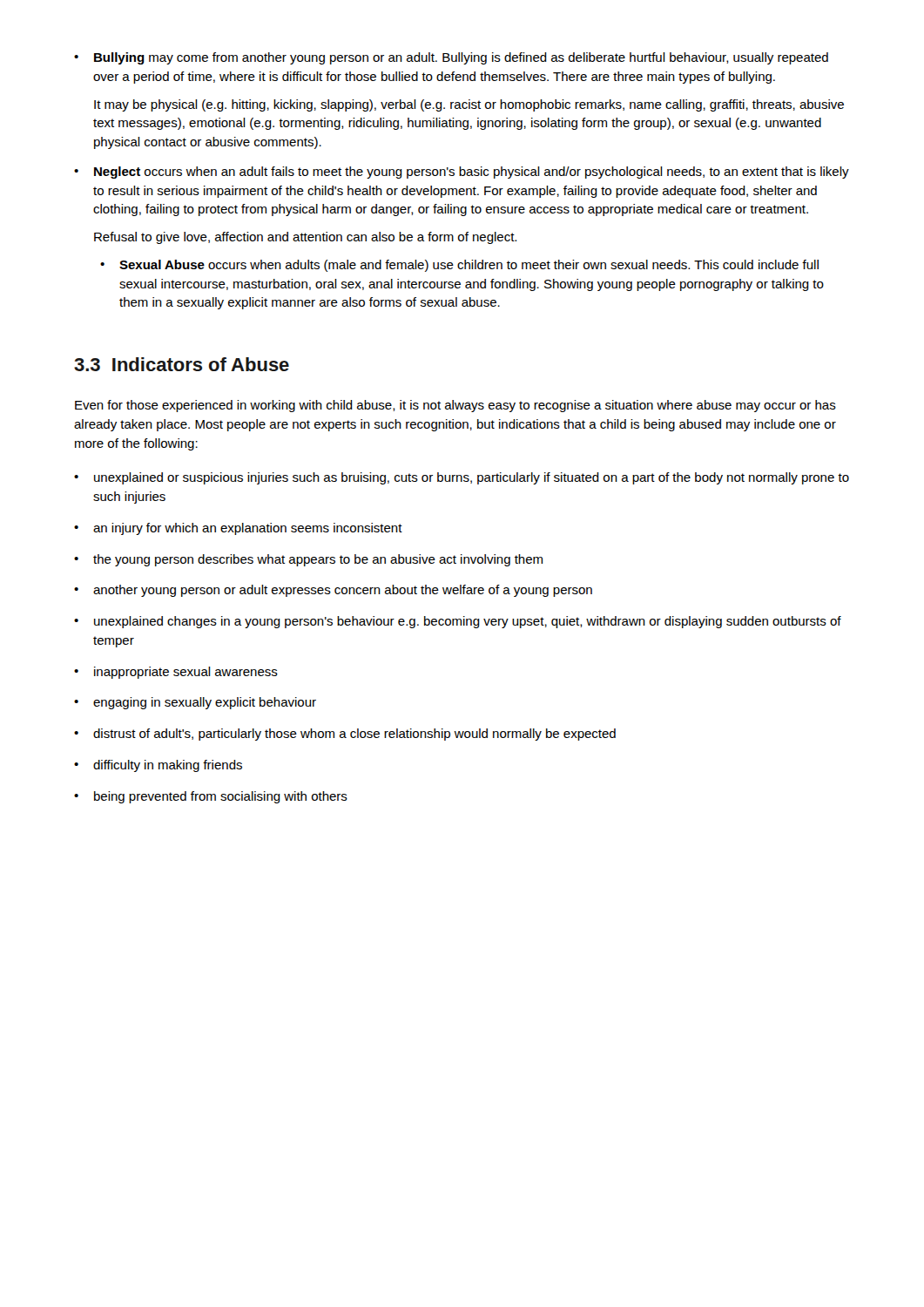The height and width of the screenshot is (1307, 924).
Task: Point to the text starting "• difficulty in making friends"
Action: (x=158, y=766)
